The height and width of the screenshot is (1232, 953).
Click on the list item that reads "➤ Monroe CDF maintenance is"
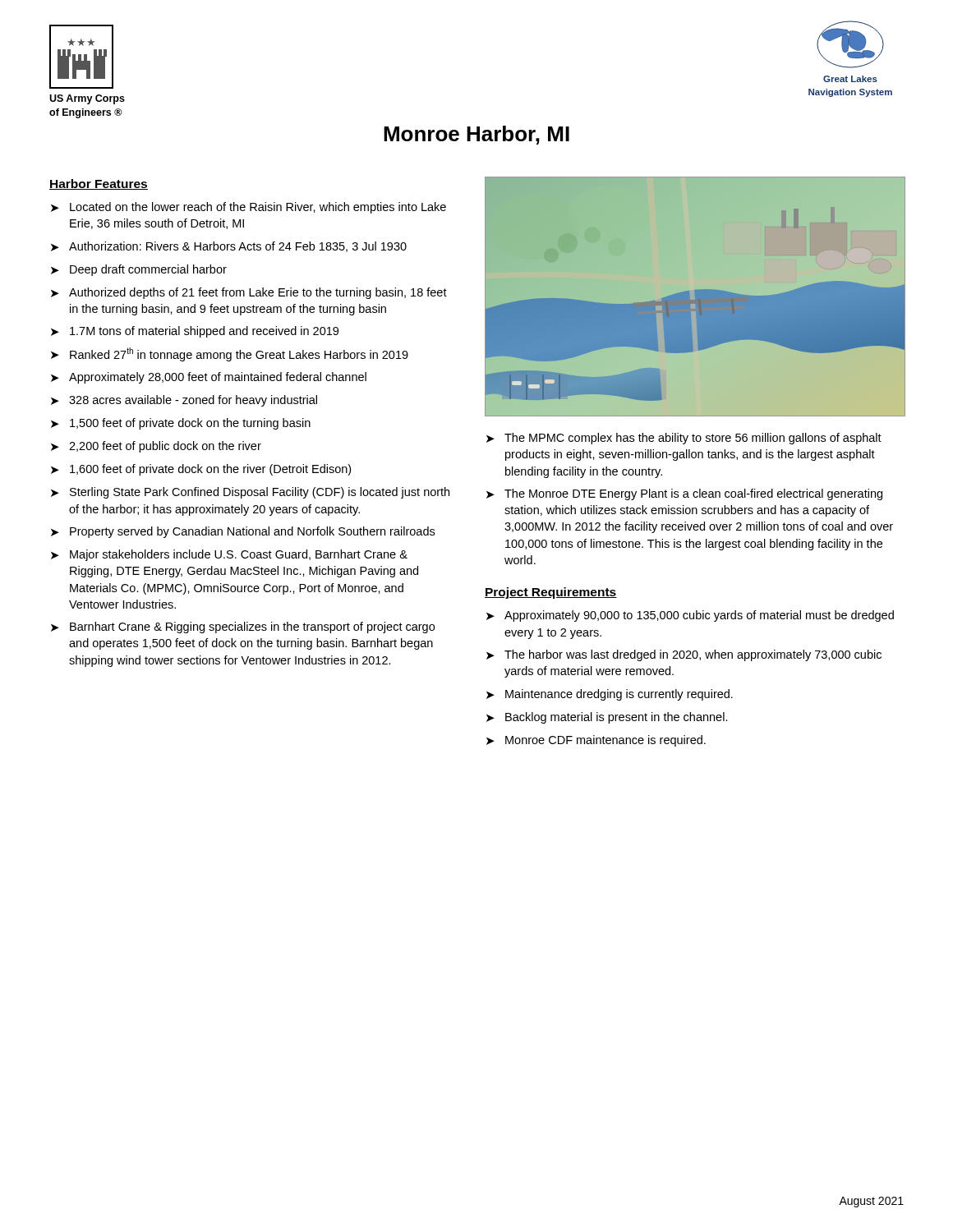(694, 740)
